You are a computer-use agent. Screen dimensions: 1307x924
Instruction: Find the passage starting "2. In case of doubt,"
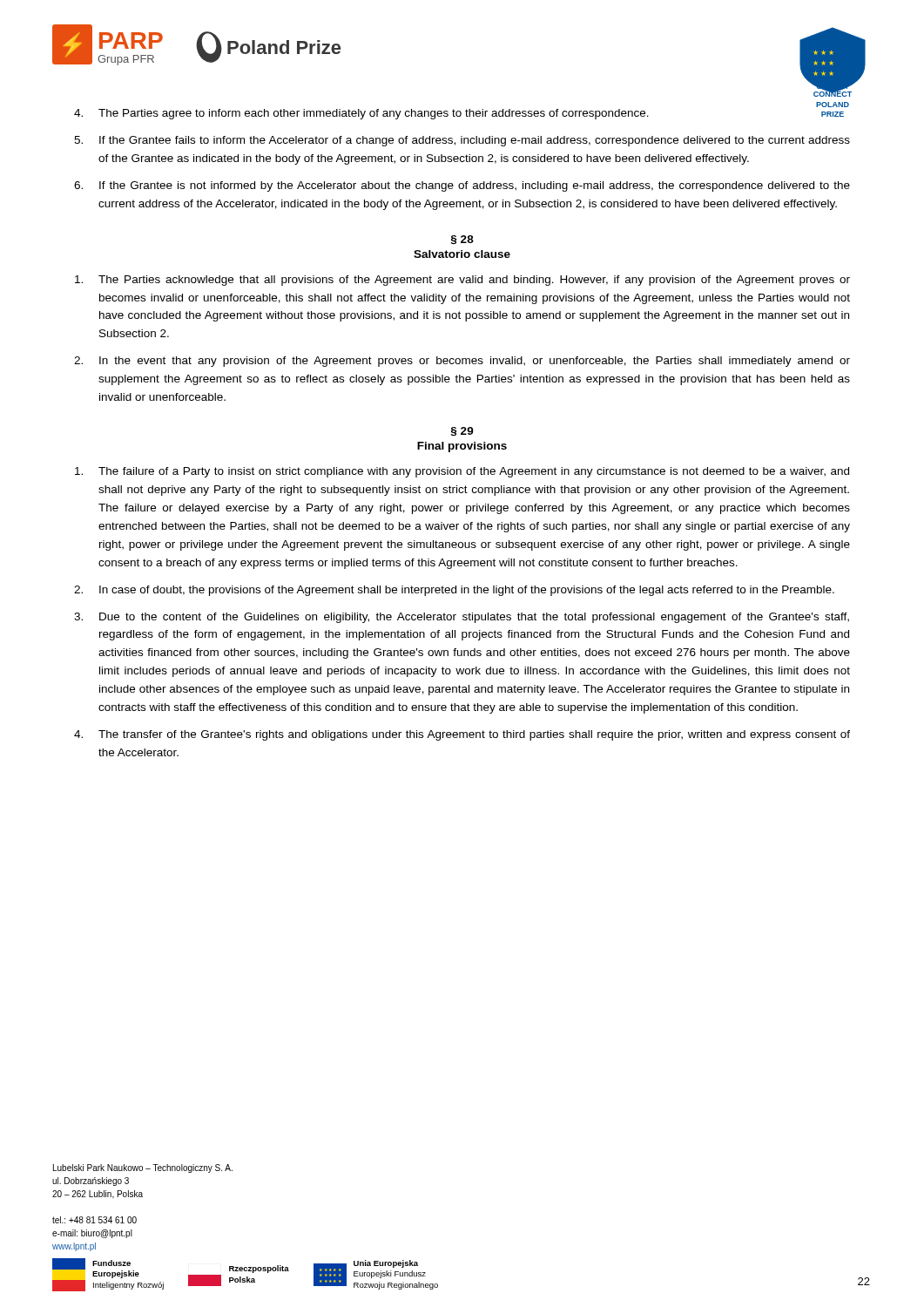pos(462,590)
